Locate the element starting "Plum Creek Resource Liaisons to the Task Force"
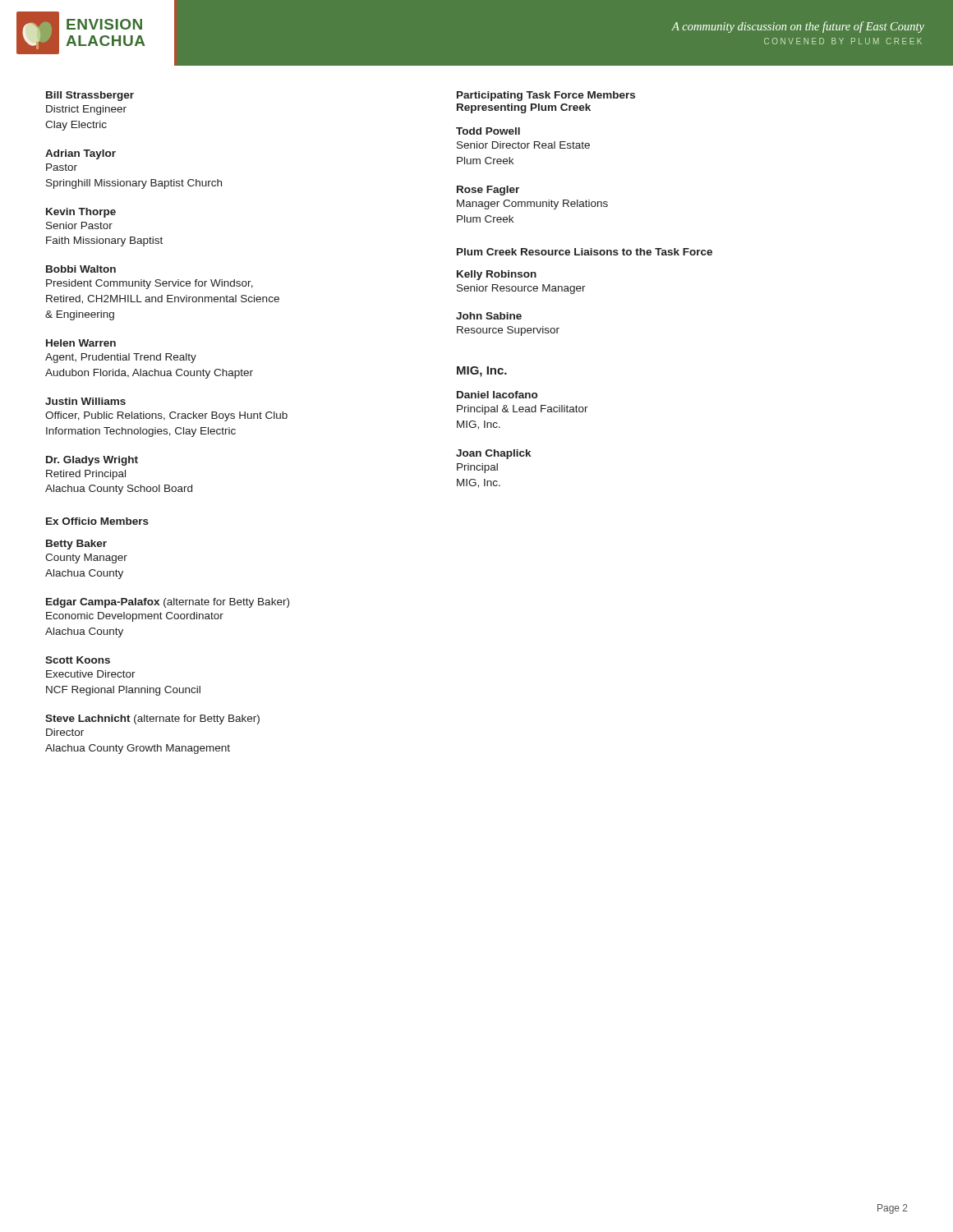The width and height of the screenshot is (953, 1232). (x=584, y=251)
